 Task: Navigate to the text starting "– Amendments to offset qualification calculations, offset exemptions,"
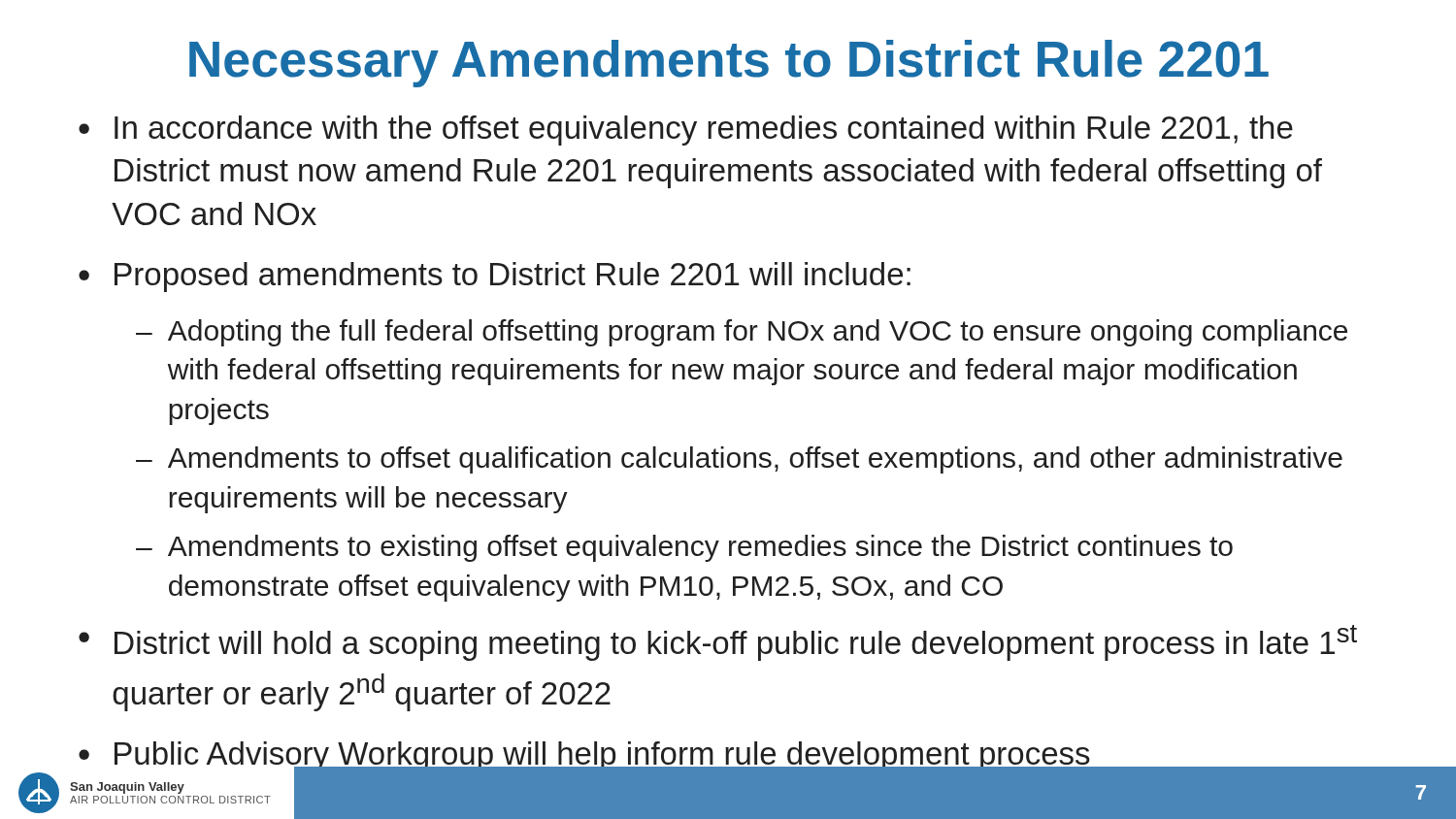point(757,478)
